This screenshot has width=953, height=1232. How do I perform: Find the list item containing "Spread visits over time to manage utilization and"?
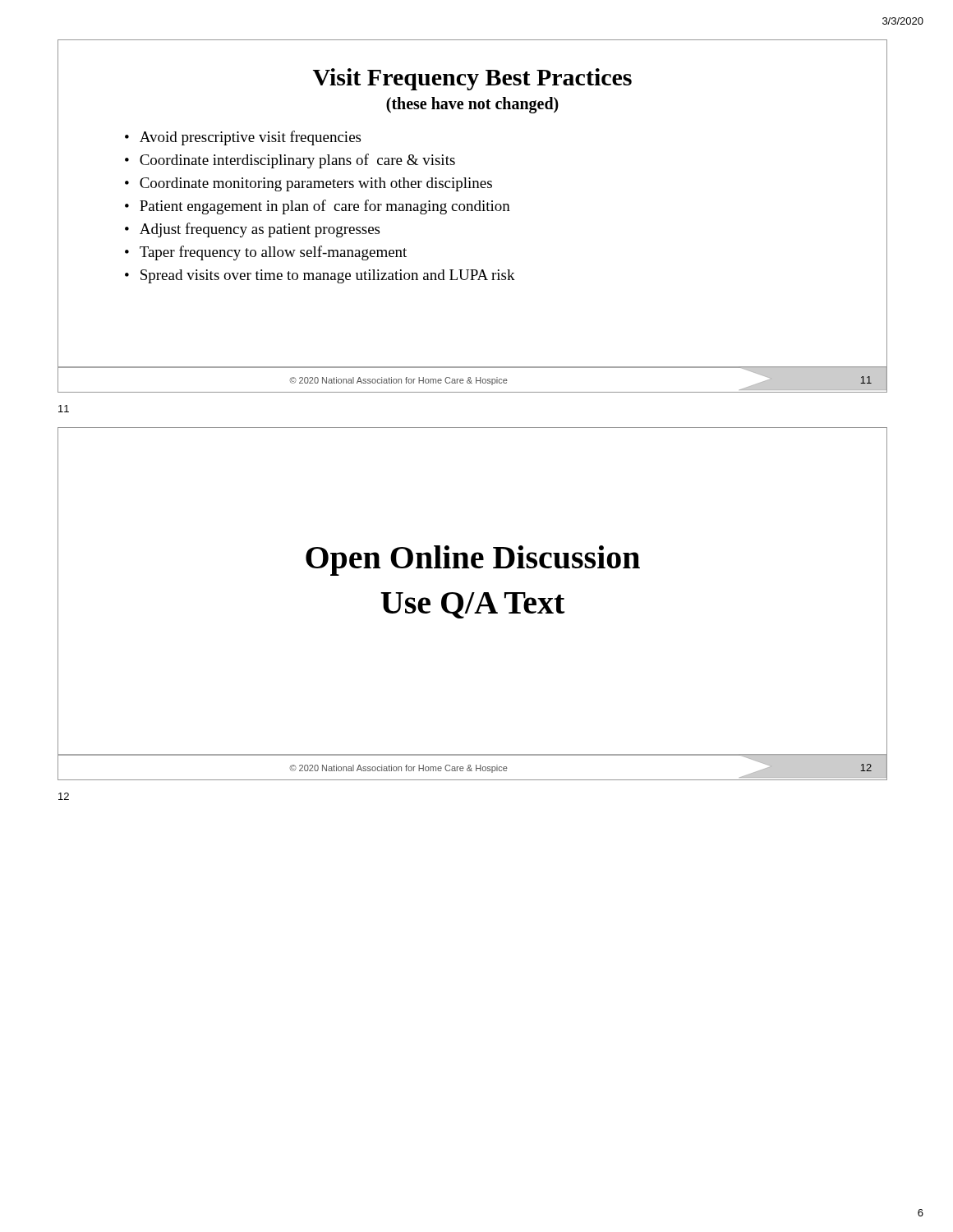tap(327, 275)
